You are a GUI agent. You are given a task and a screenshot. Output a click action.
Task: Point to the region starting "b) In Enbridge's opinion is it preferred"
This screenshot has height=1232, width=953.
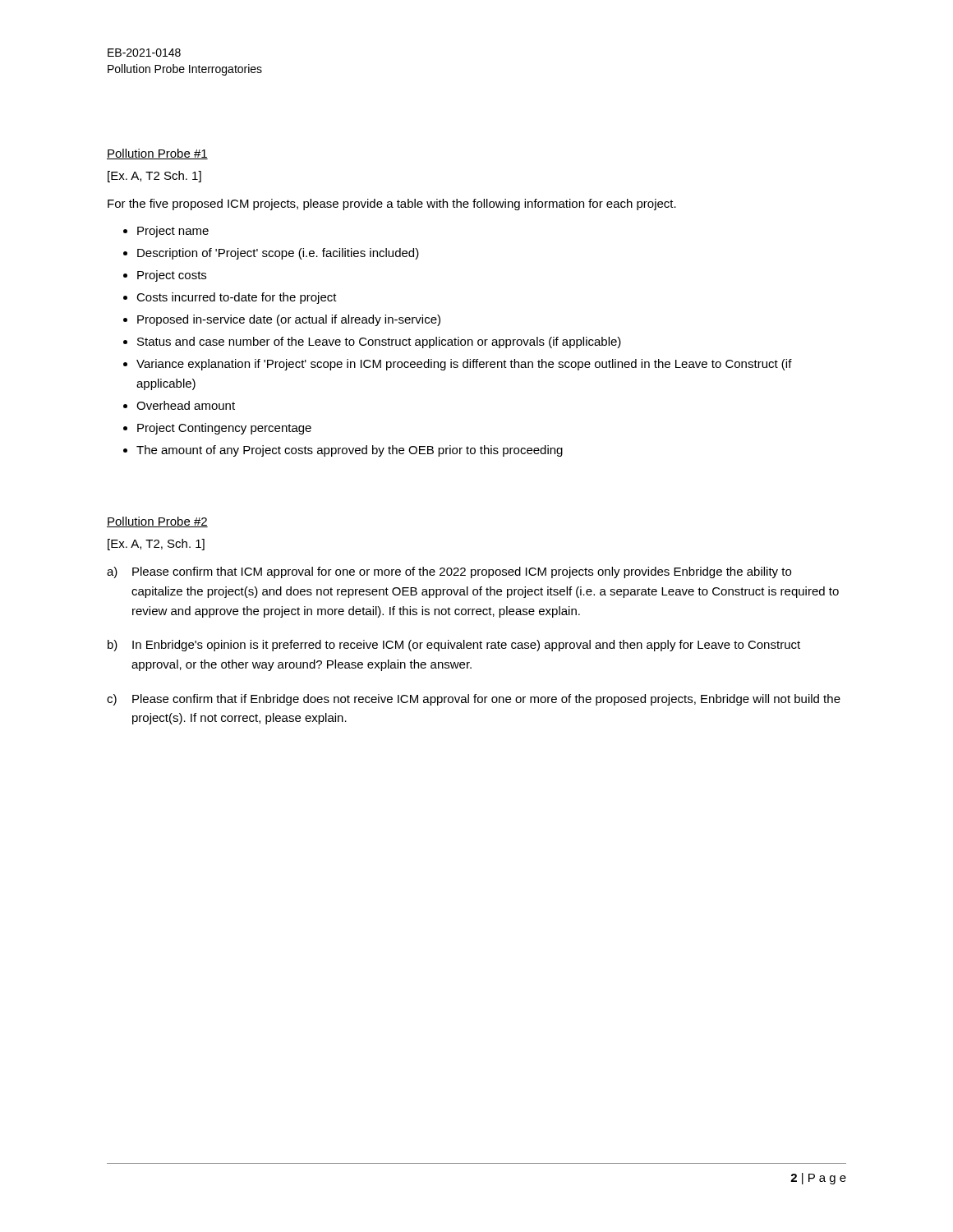(x=476, y=655)
